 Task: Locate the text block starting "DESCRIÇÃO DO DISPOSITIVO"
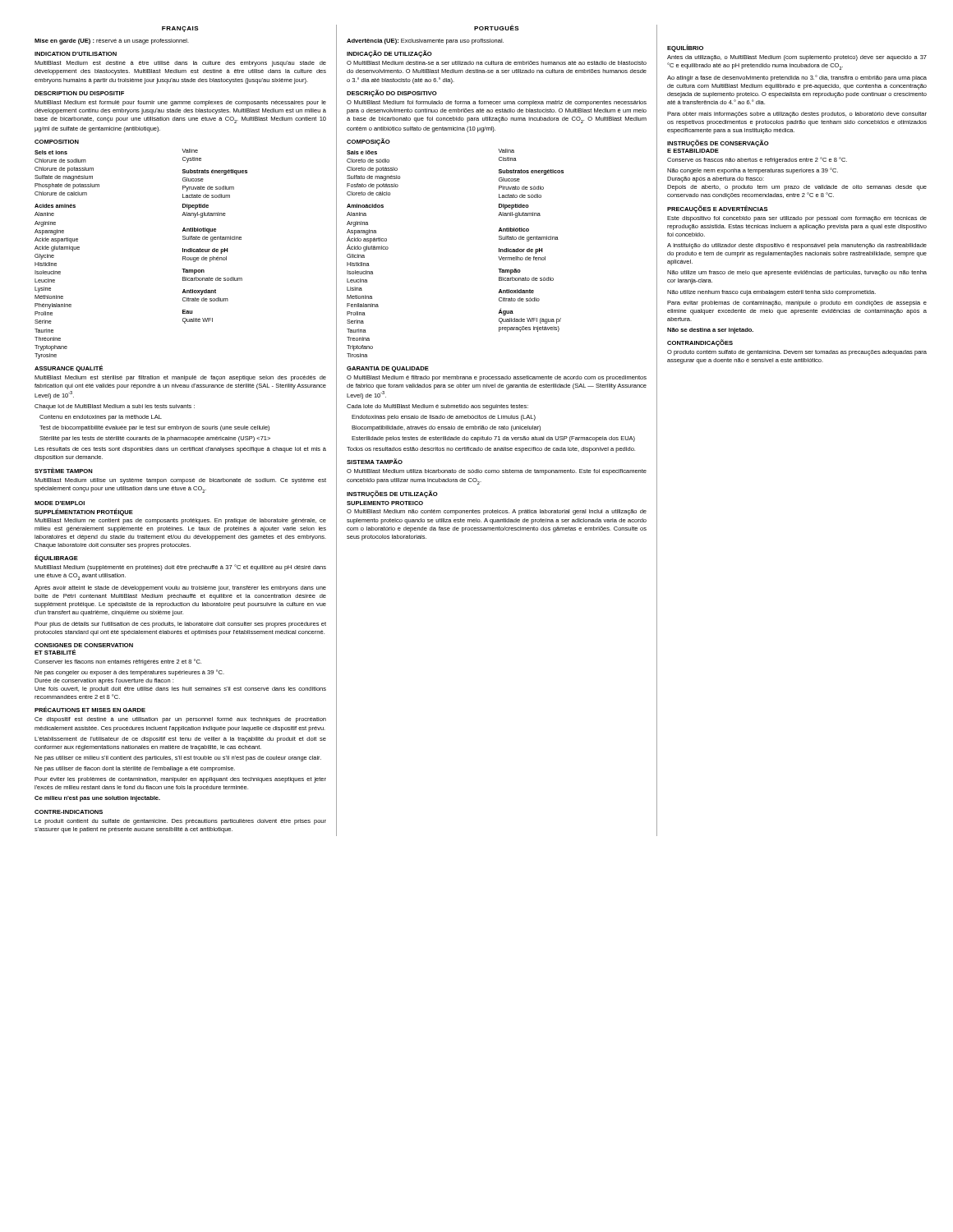tap(392, 93)
